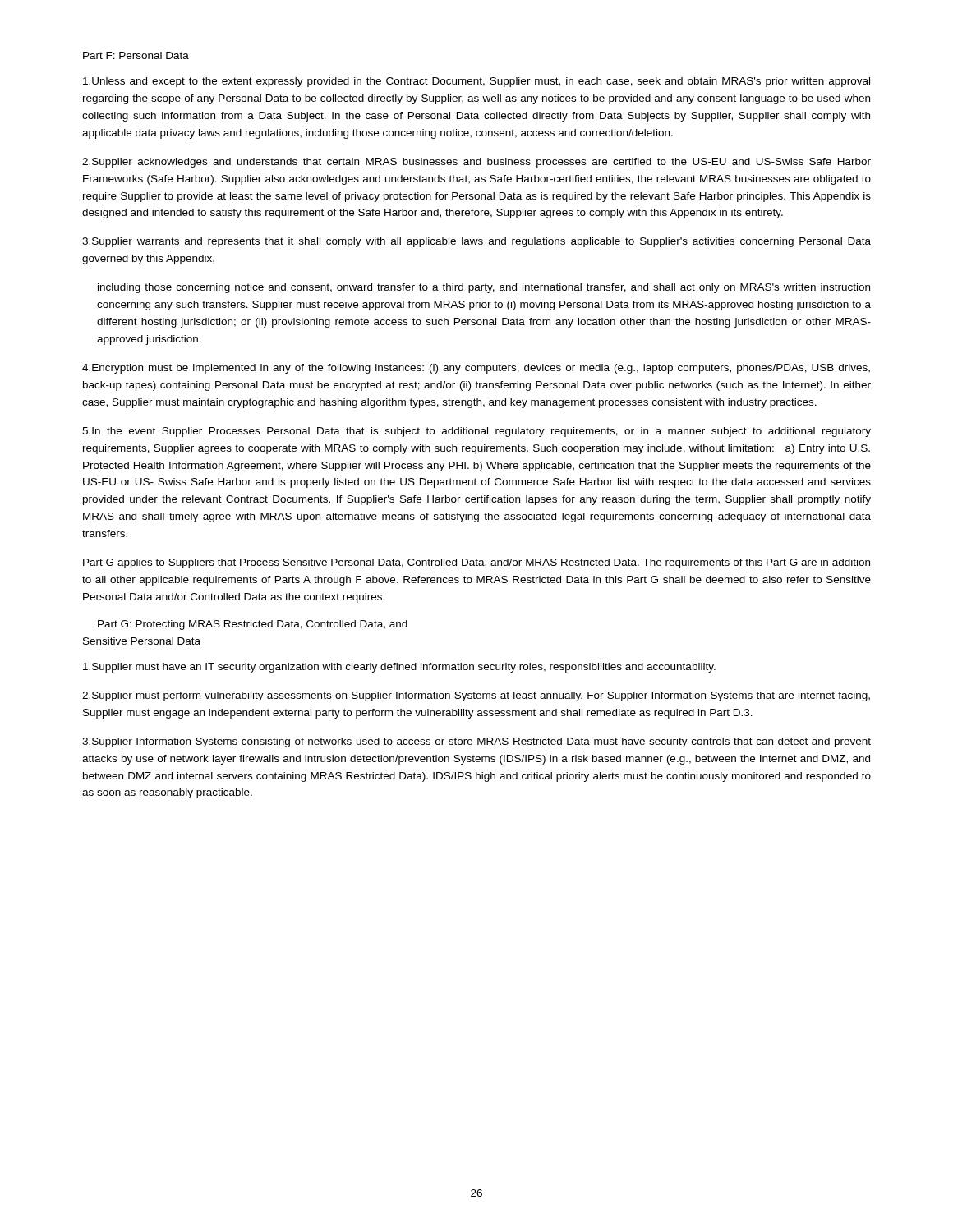Select the text block containing "In the event Supplier Processes Personal"
This screenshot has width=953, height=1232.
(476, 482)
